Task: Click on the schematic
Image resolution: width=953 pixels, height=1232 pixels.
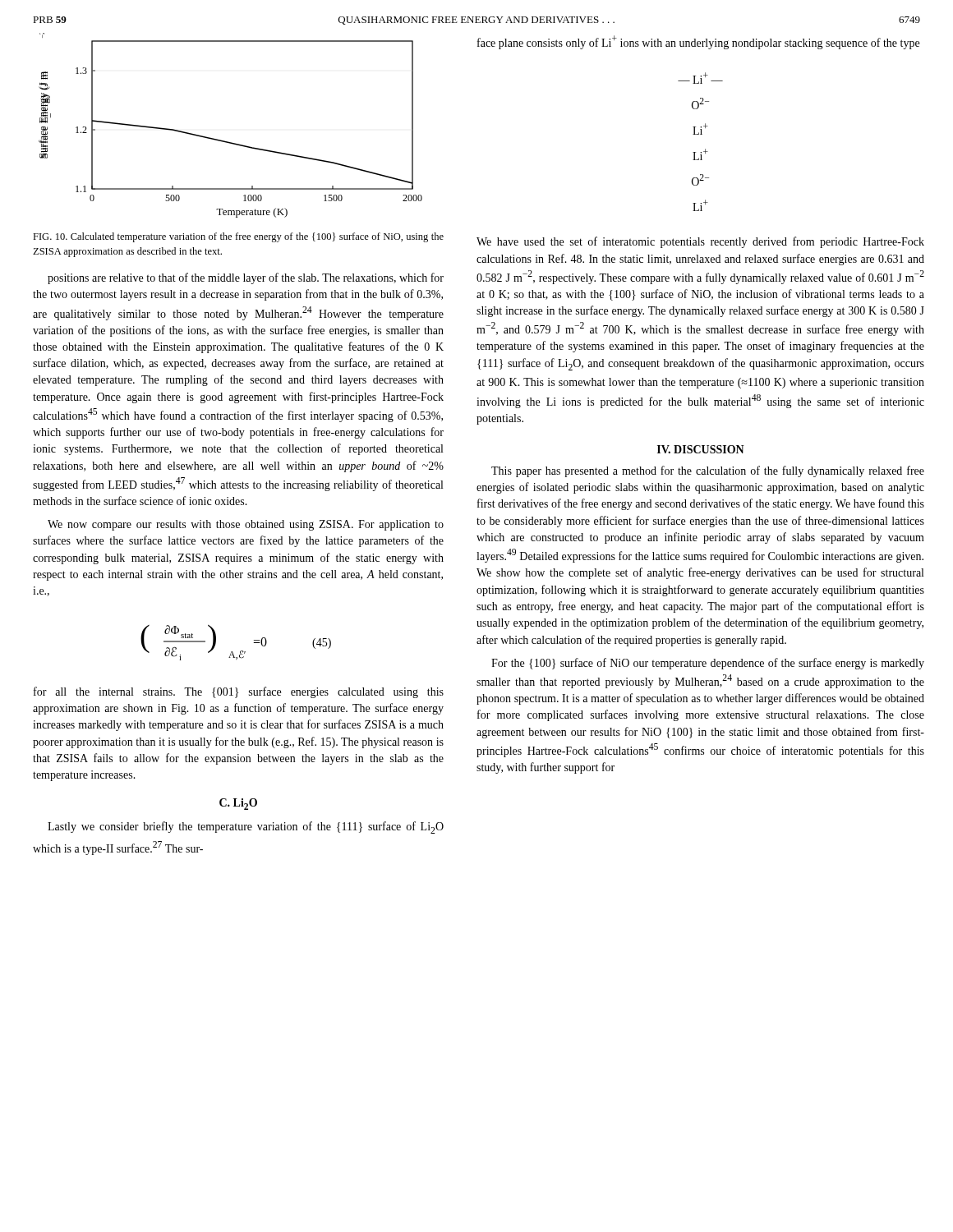Action: point(700,143)
